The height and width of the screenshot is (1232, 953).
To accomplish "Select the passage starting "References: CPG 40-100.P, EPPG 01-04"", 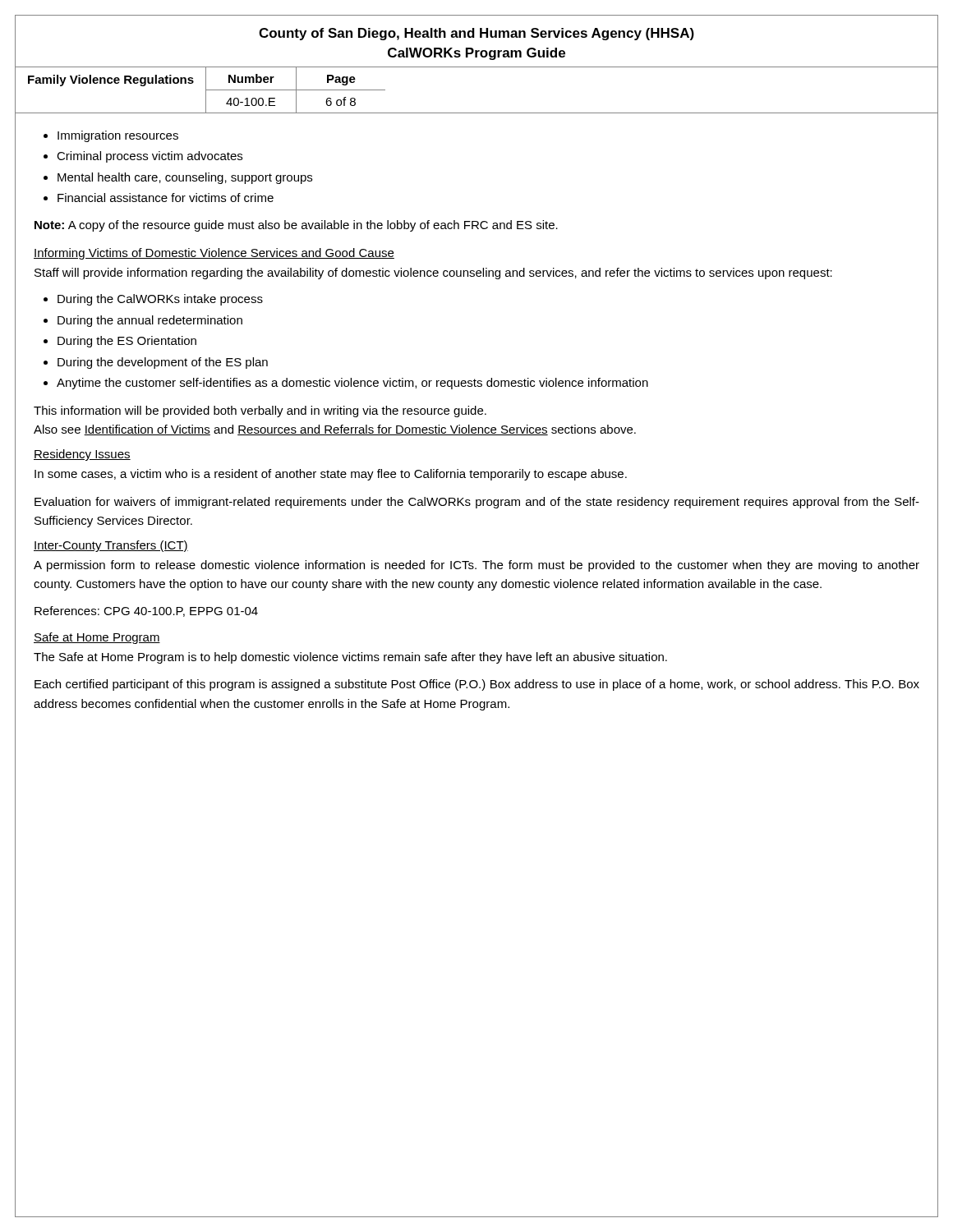I will (x=146, y=610).
